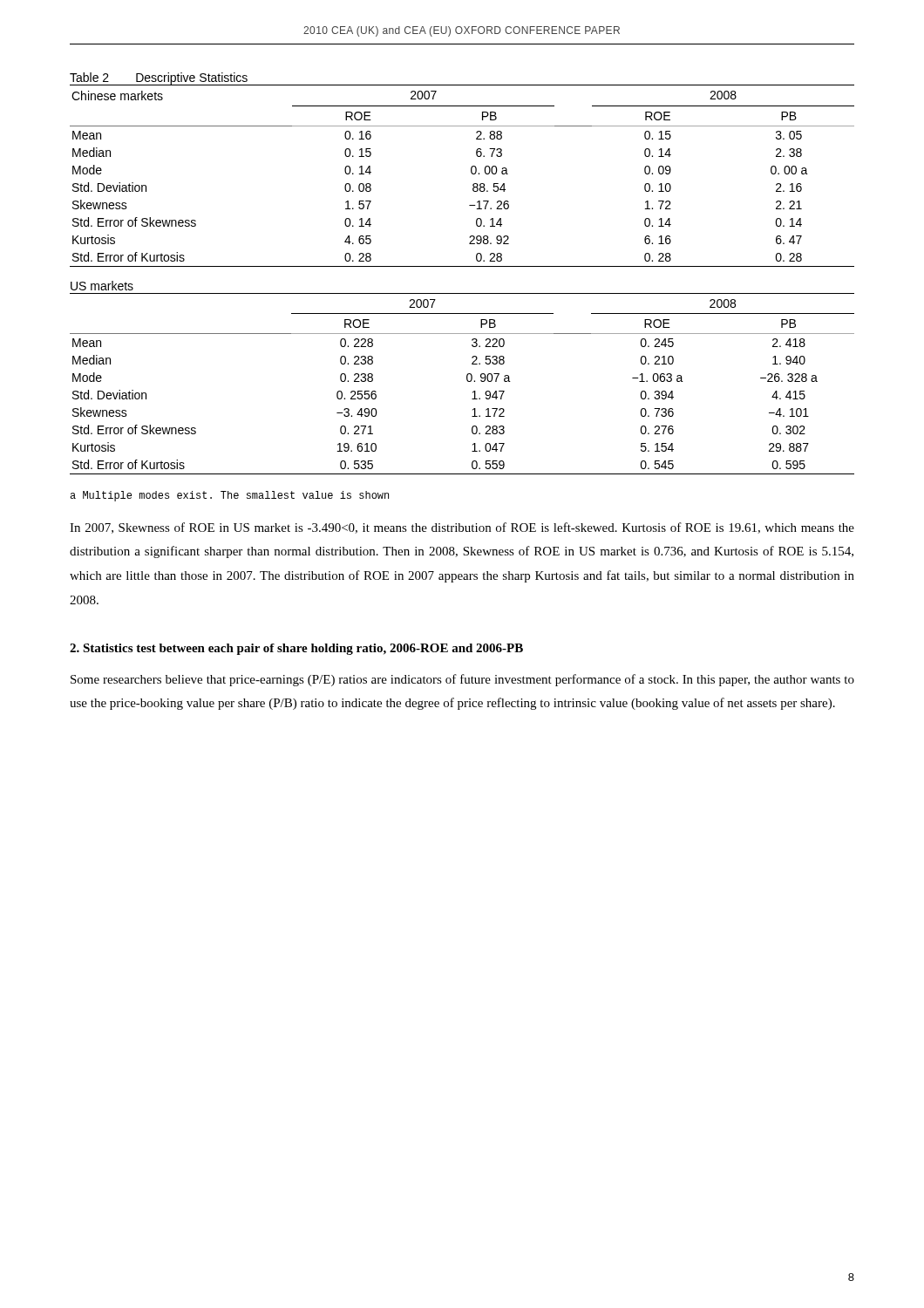The image size is (924, 1308).
Task: Locate the table with the text "0. 14"
Action: coord(462,272)
